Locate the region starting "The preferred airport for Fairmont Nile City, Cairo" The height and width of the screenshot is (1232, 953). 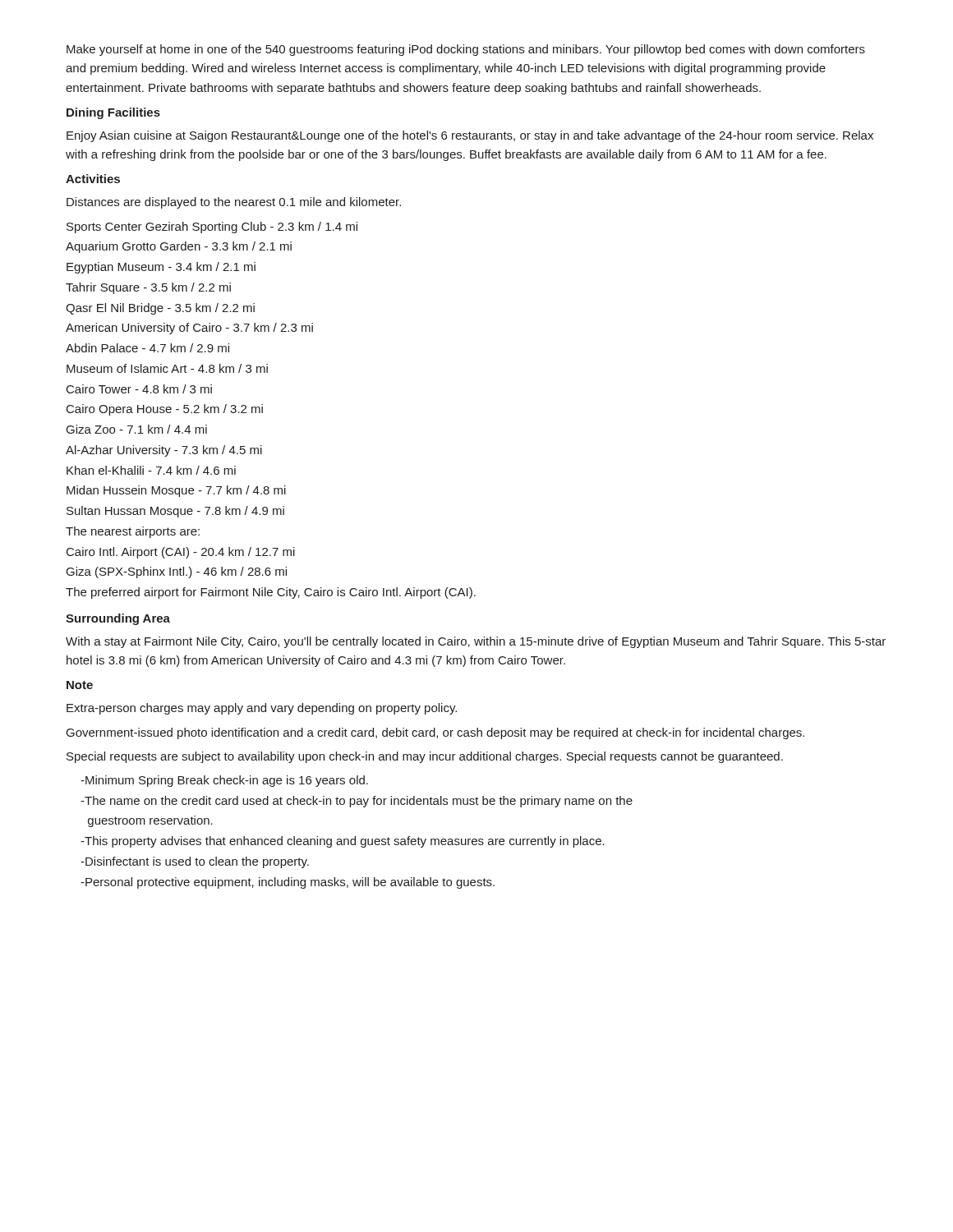tap(271, 592)
